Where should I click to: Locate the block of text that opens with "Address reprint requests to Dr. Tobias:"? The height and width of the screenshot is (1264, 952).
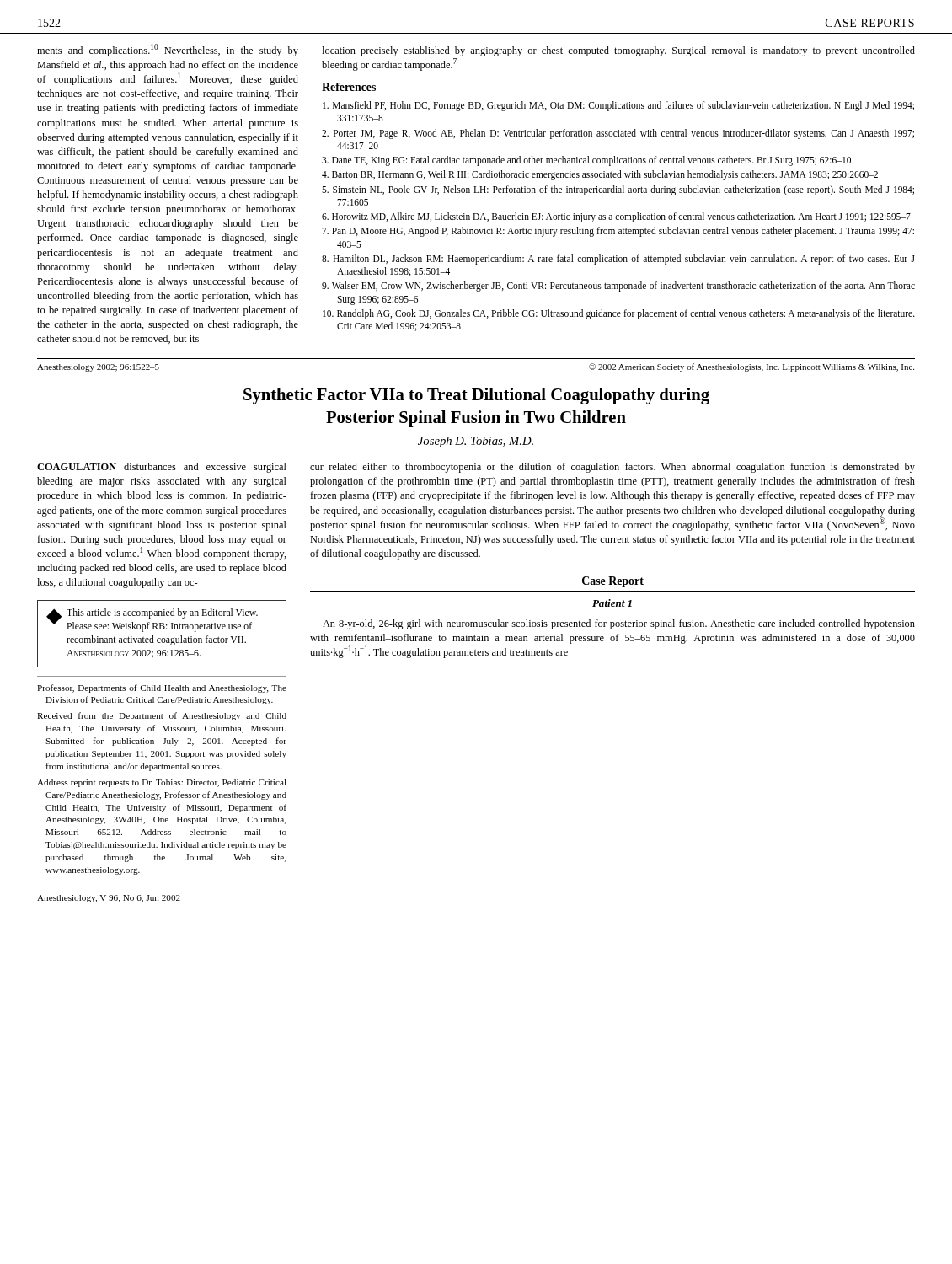[x=162, y=826]
